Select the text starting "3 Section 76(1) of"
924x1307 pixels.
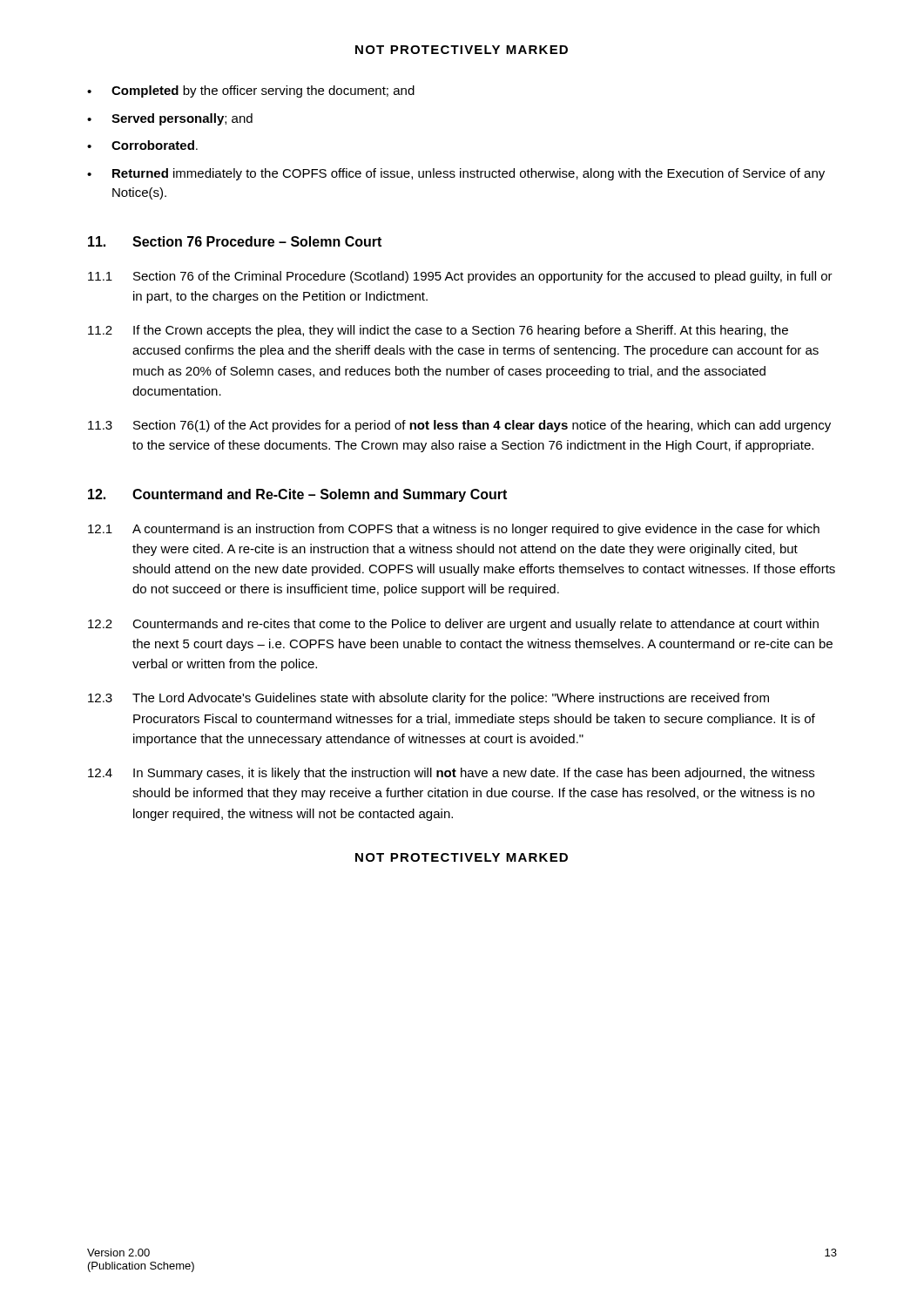coord(462,435)
